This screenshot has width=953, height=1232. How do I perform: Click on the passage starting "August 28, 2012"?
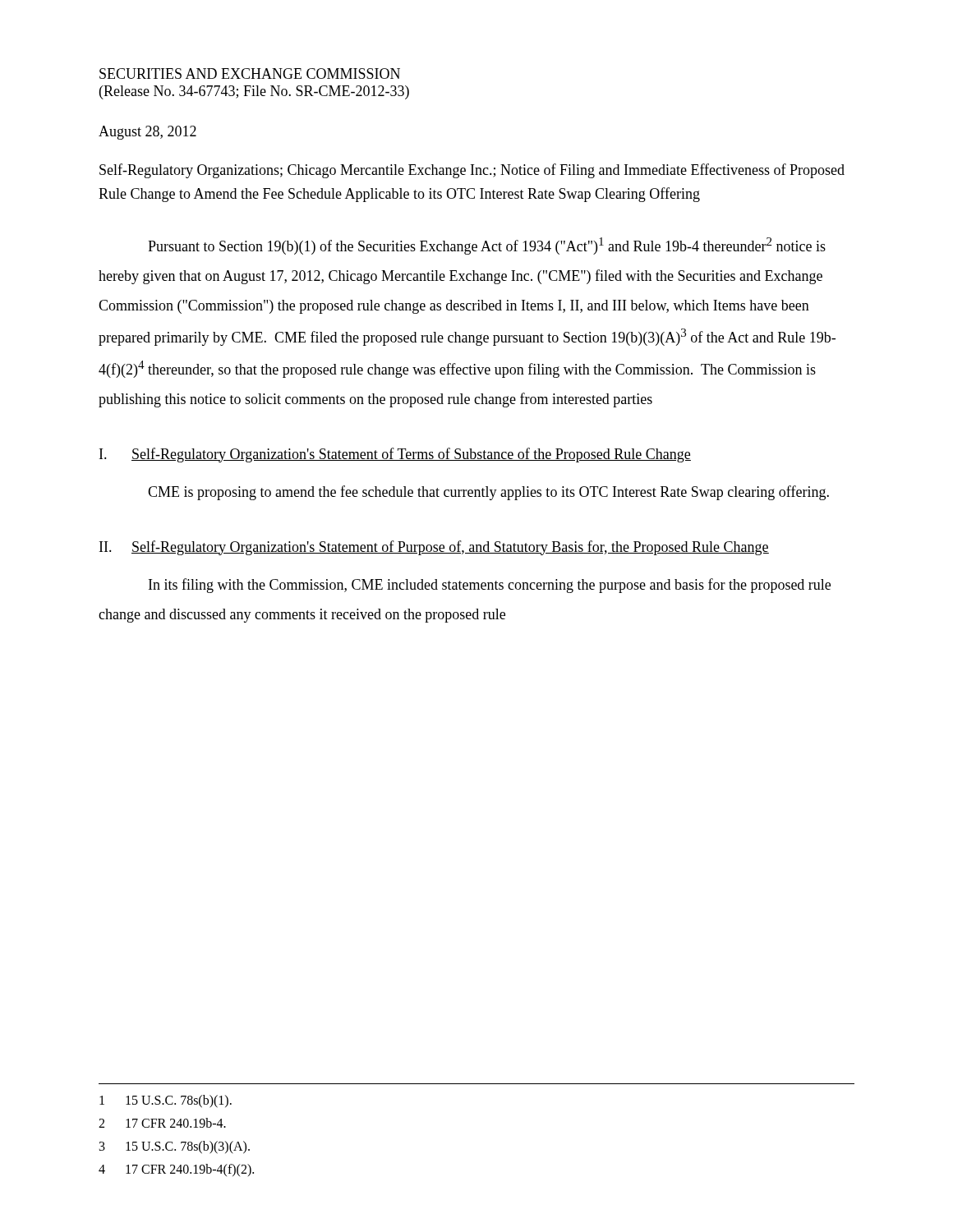click(x=148, y=131)
